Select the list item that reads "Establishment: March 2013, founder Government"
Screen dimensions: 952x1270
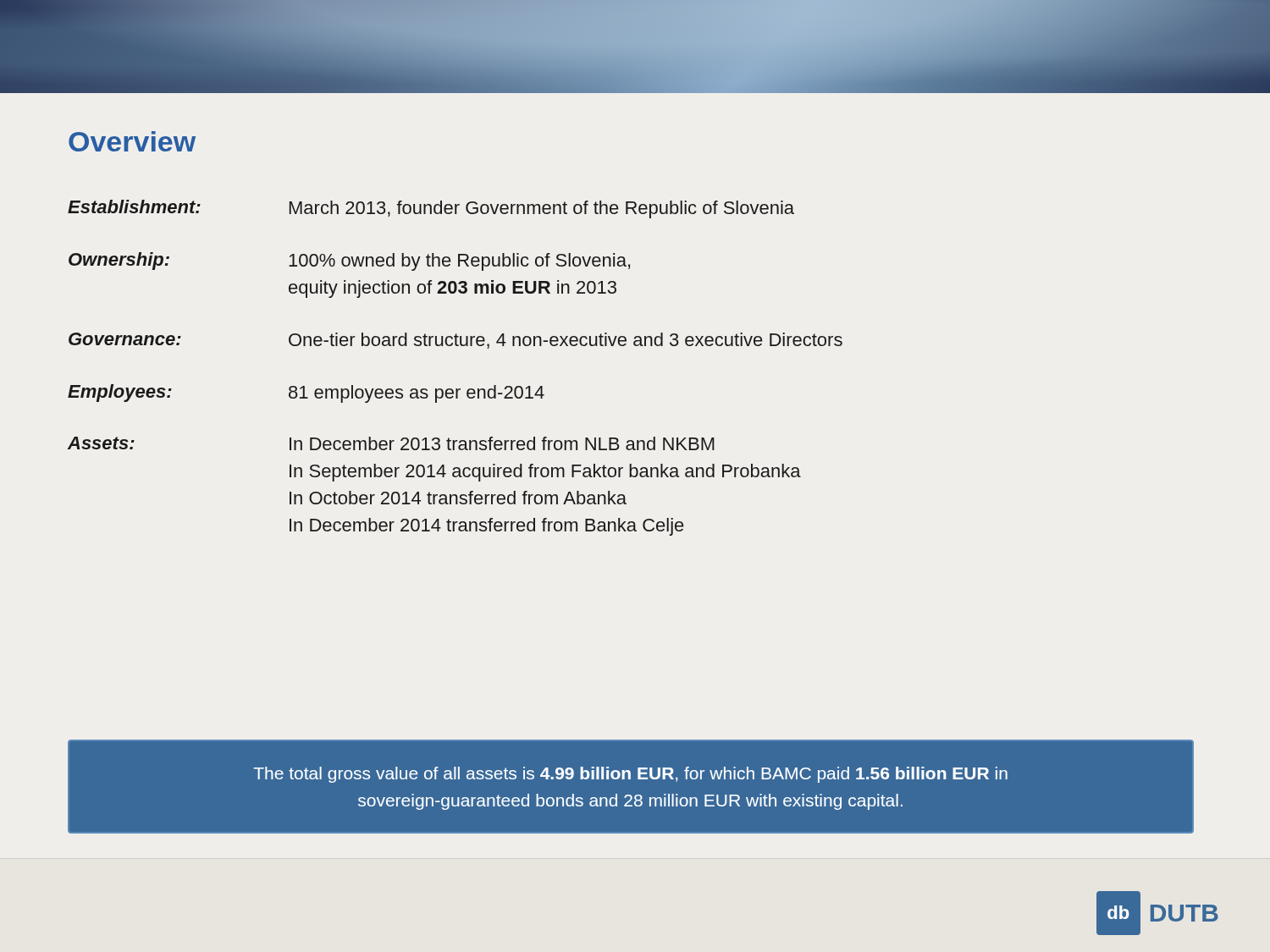(431, 208)
